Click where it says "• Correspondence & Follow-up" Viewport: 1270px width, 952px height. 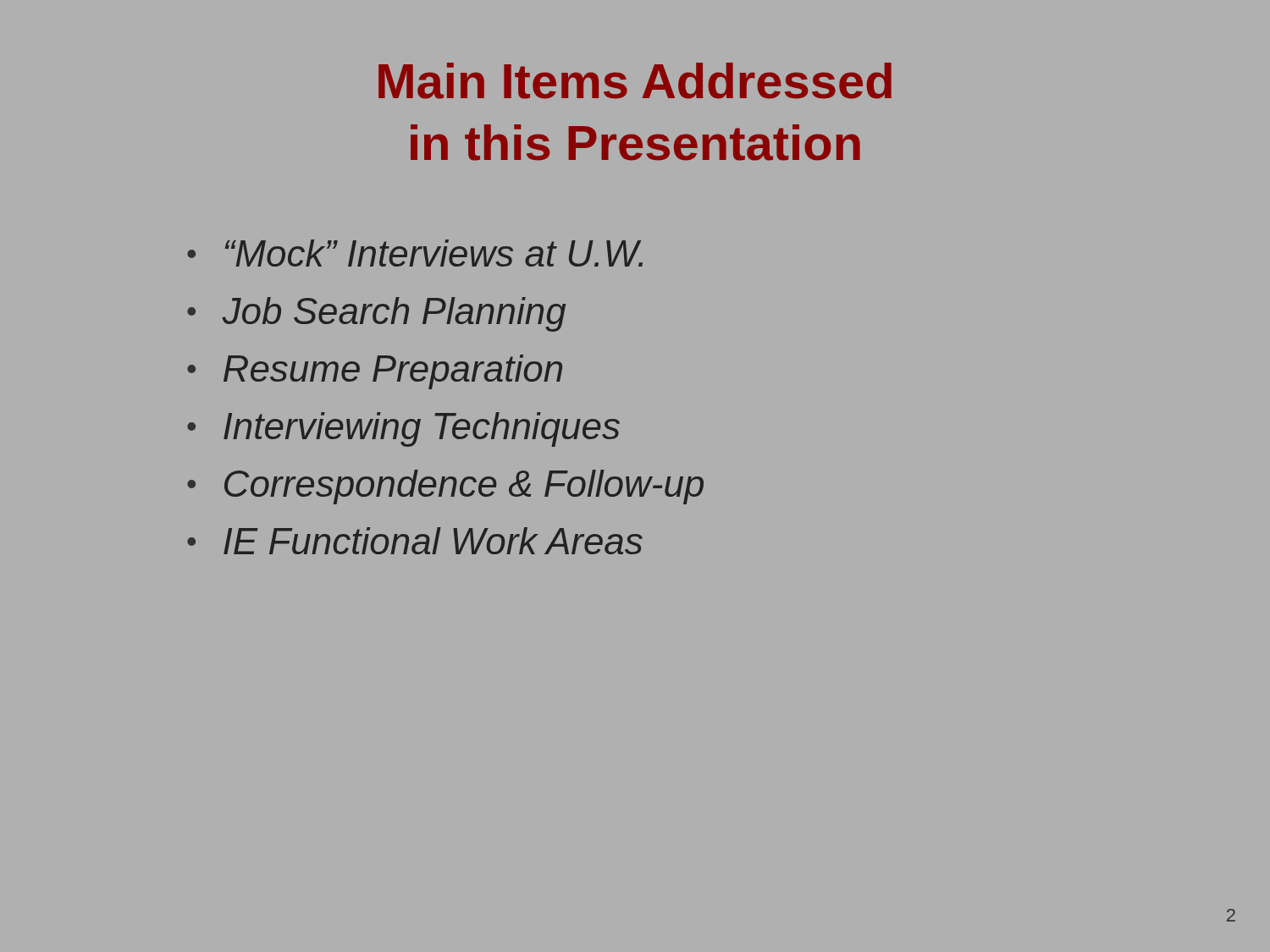[446, 484]
